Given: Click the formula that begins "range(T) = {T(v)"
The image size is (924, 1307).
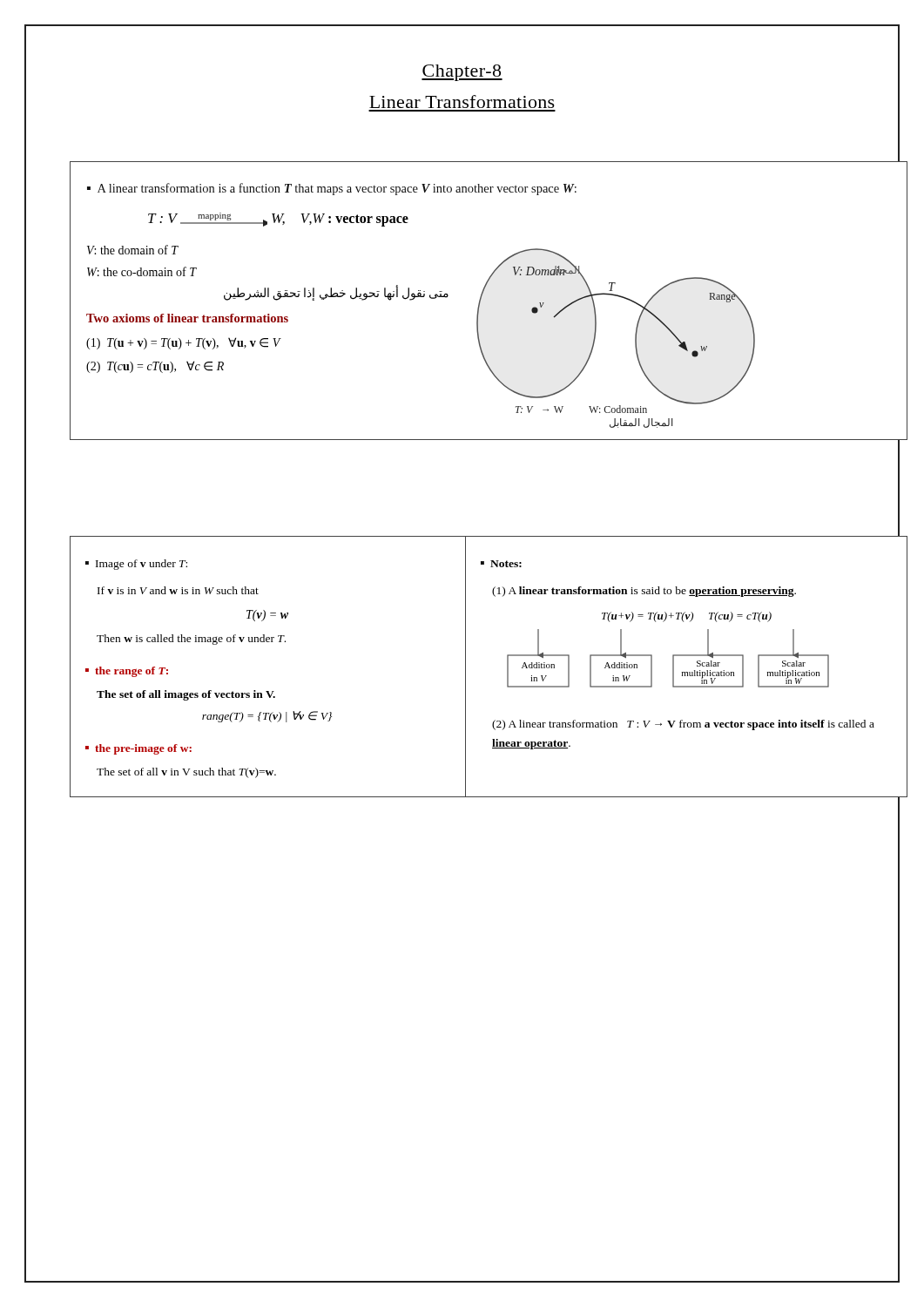Looking at the screenshot, I should point(267,716).
